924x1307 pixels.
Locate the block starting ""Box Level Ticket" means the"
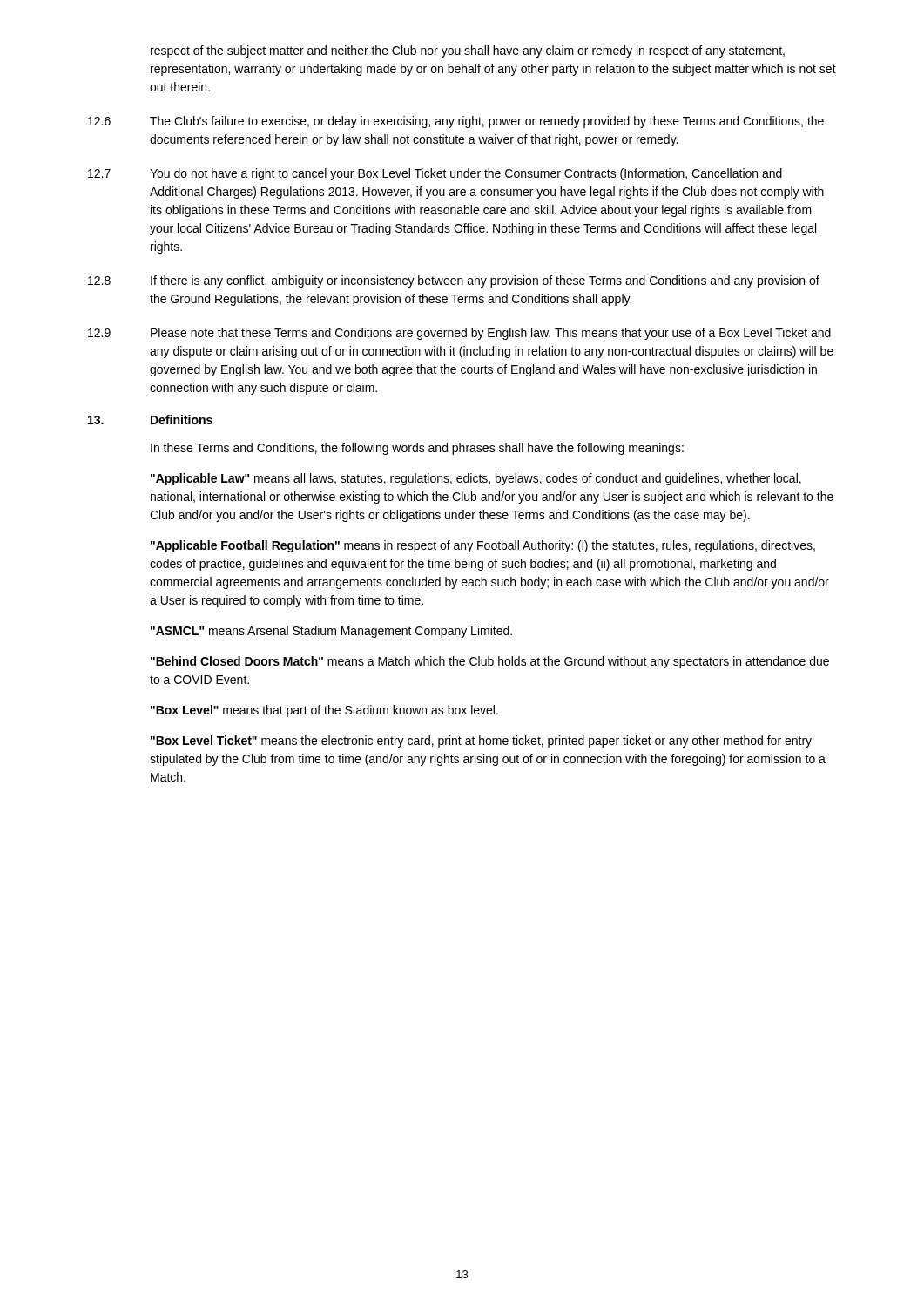point(488,759)
